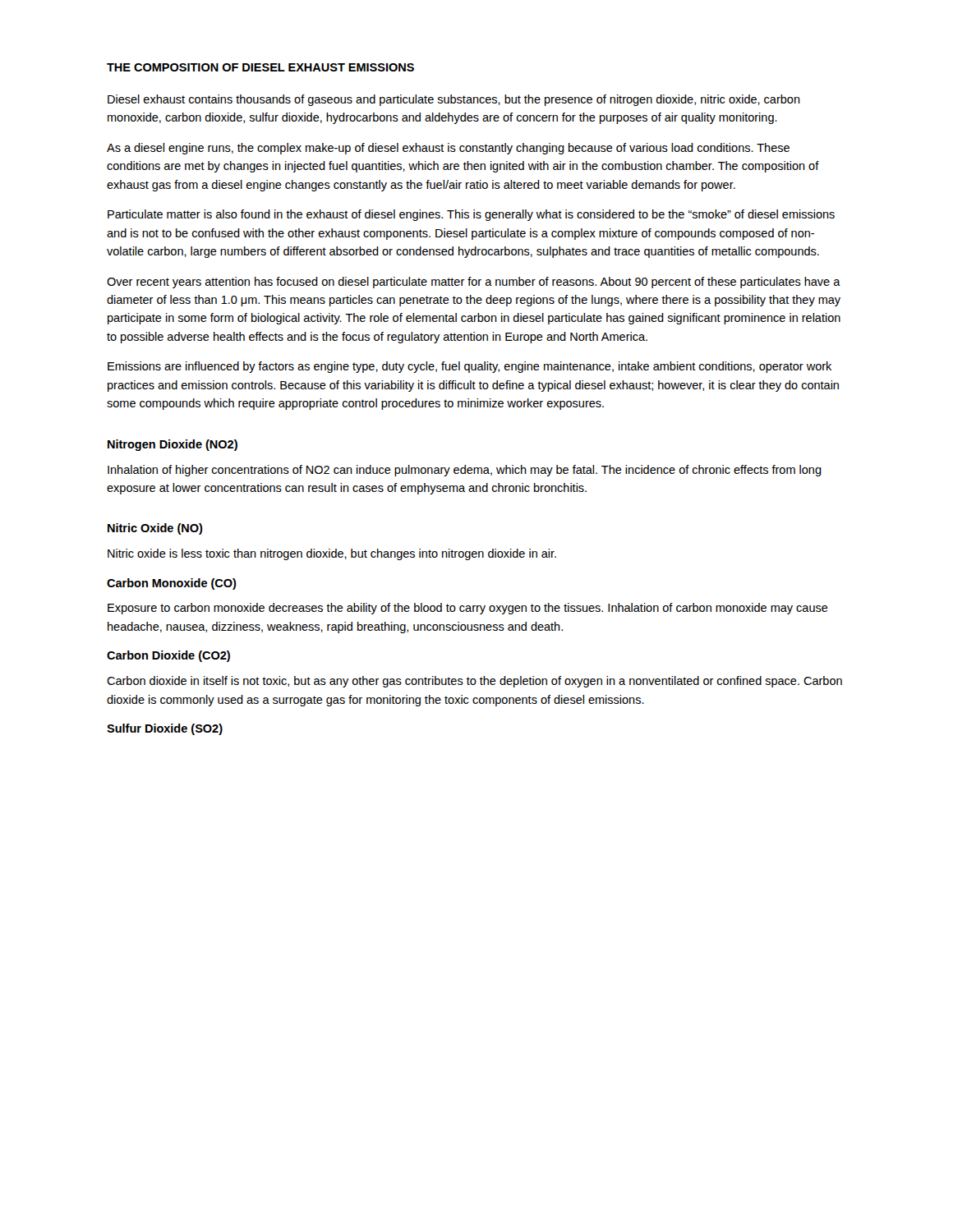Find the text block containing "Carbon dioxide in itself is not"
The height and width of the screenshot is (1232, 953).
475,690
